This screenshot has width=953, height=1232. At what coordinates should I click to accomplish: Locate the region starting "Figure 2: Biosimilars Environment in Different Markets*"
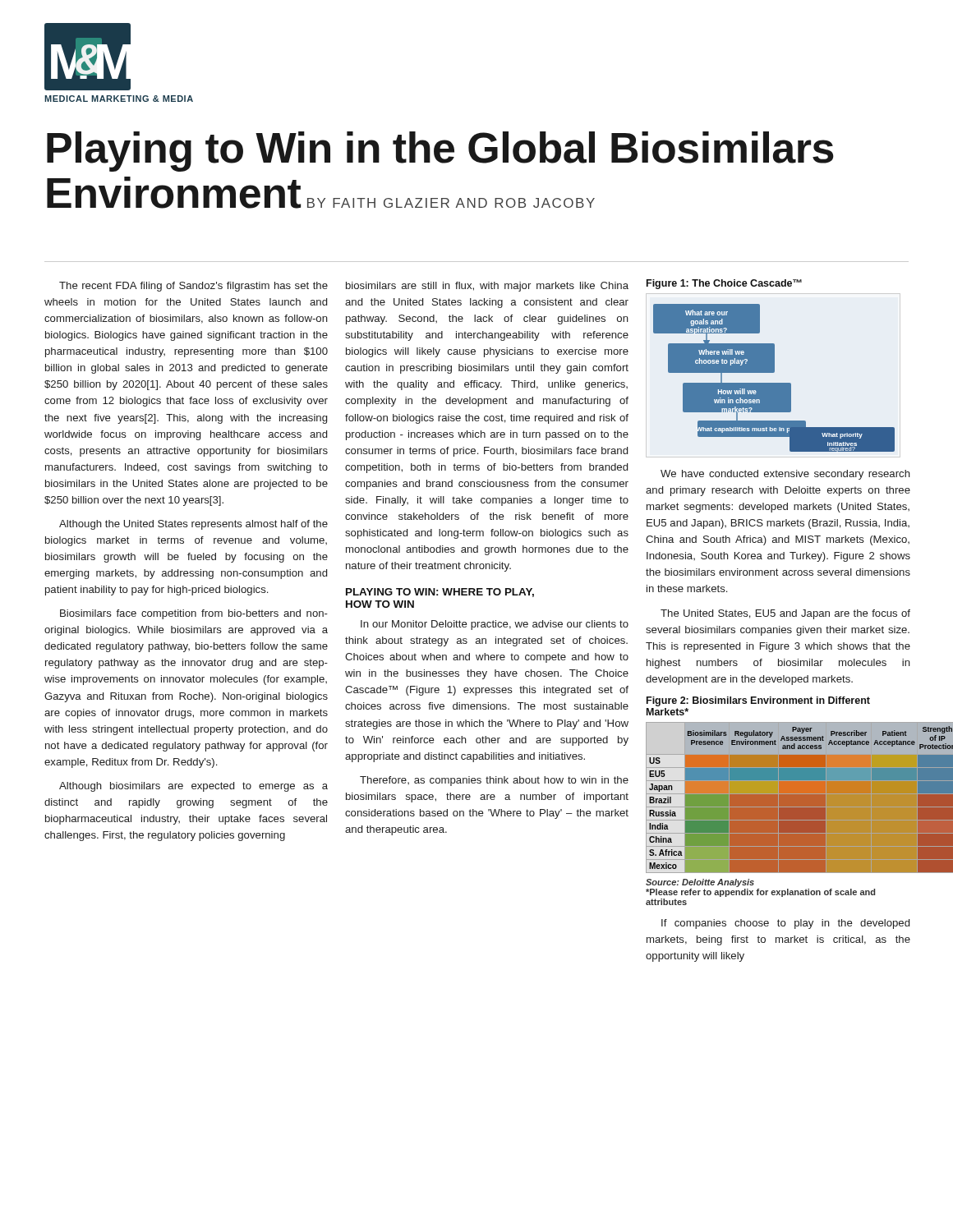click(x=758, y=706)
